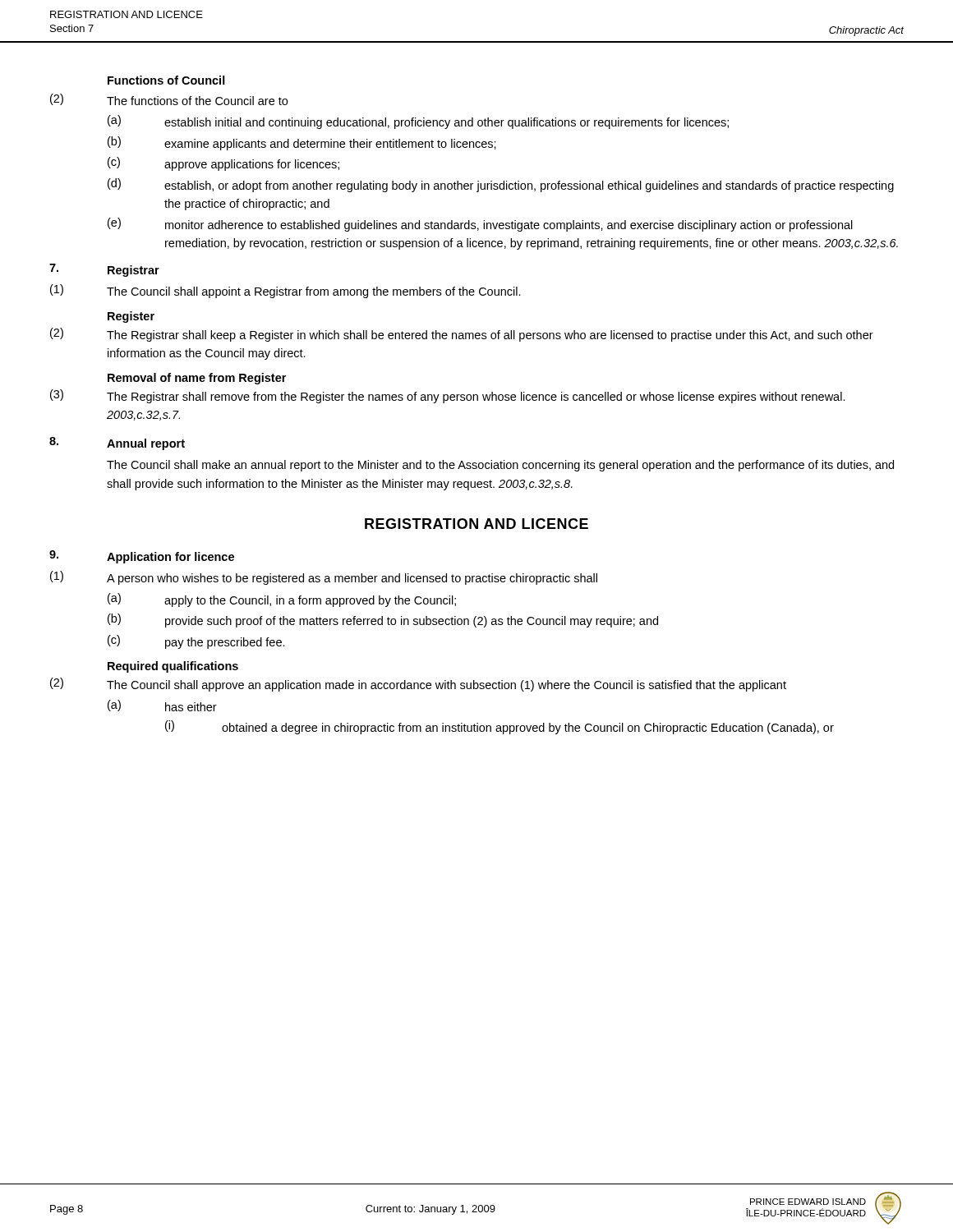Navigate to the text block starting "Functions of Council"

coord(166,81)
